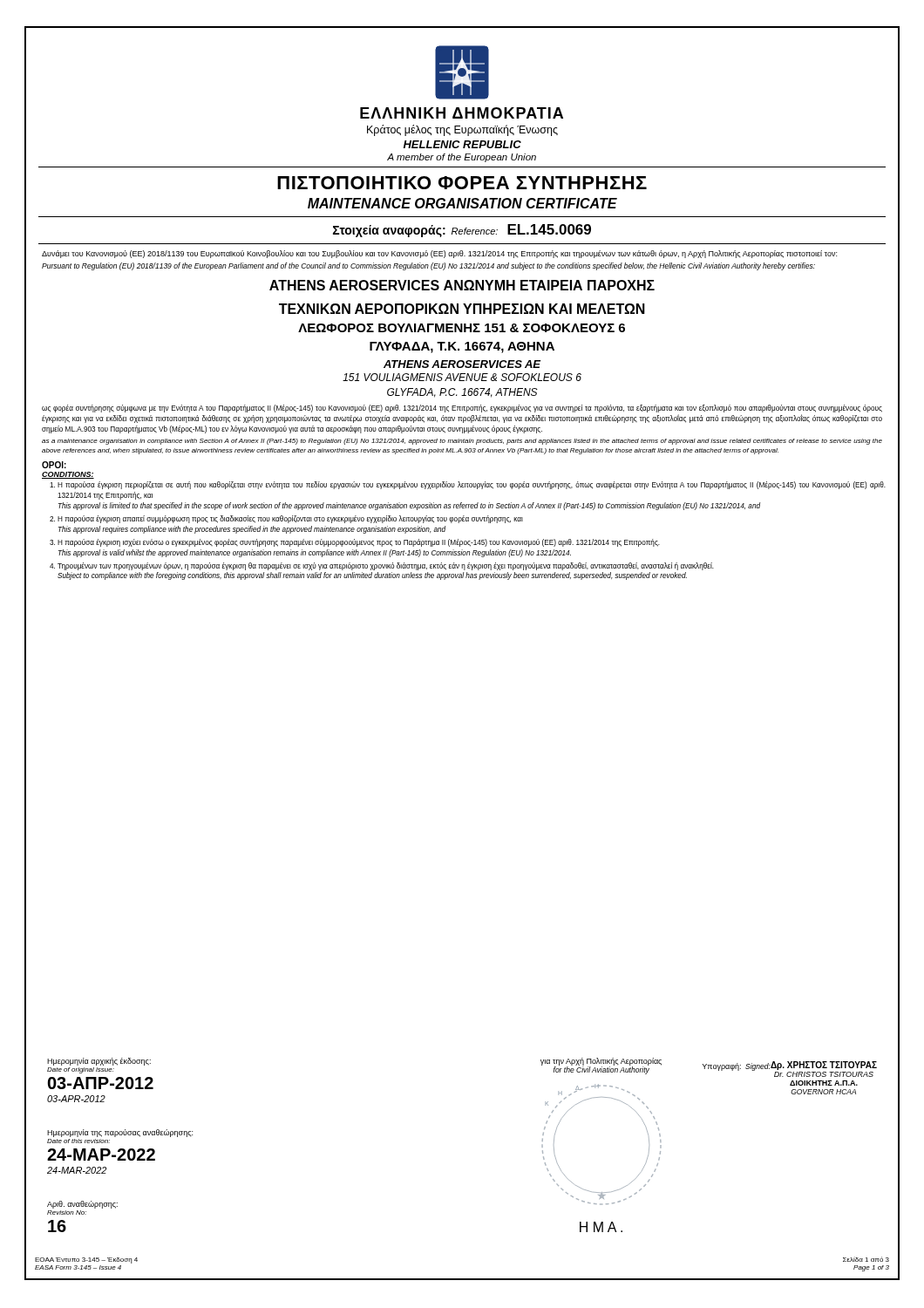Navigate to the region starting "A member of the European Union"

coord(462,157)
